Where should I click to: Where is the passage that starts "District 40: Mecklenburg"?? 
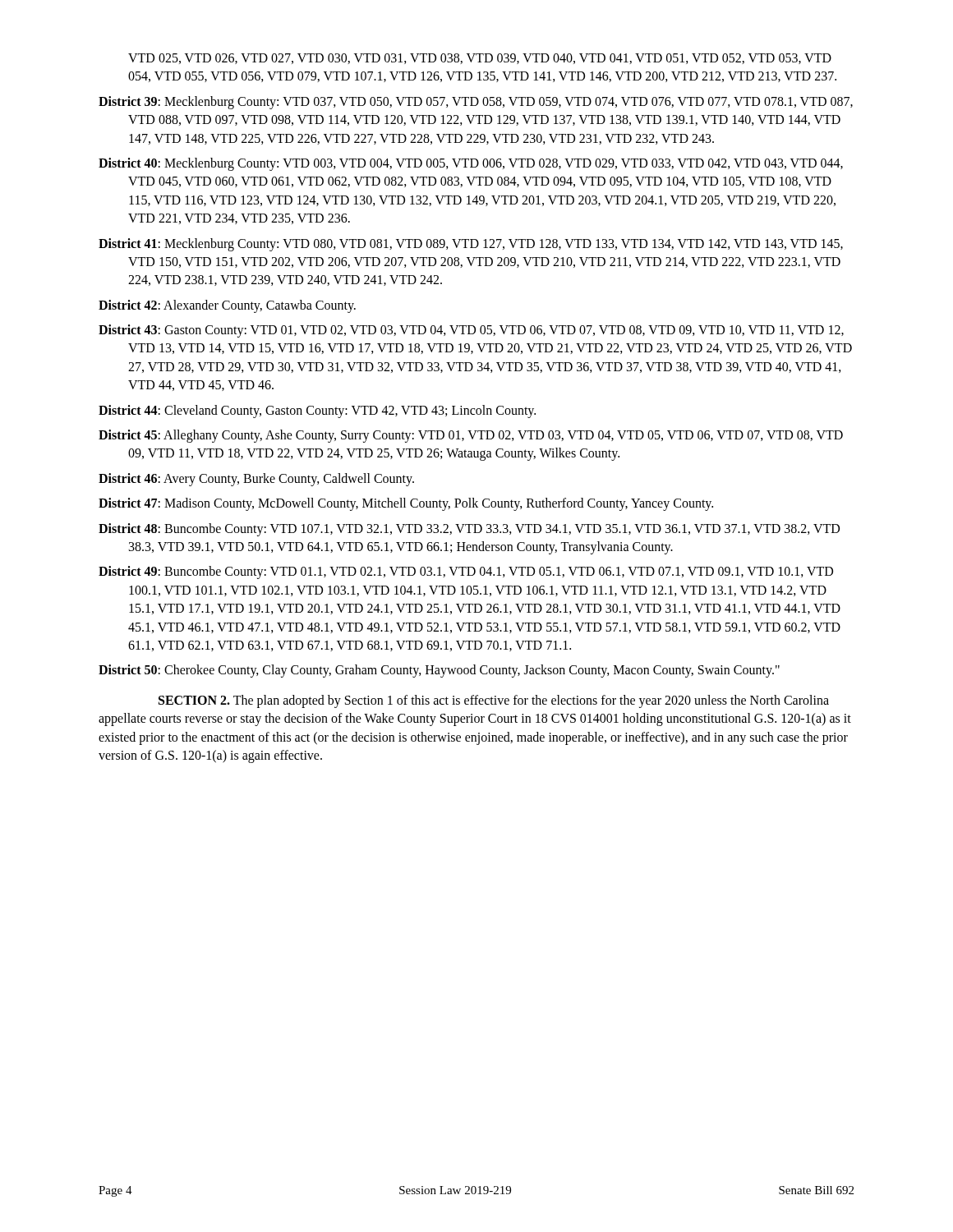point(471,191)
